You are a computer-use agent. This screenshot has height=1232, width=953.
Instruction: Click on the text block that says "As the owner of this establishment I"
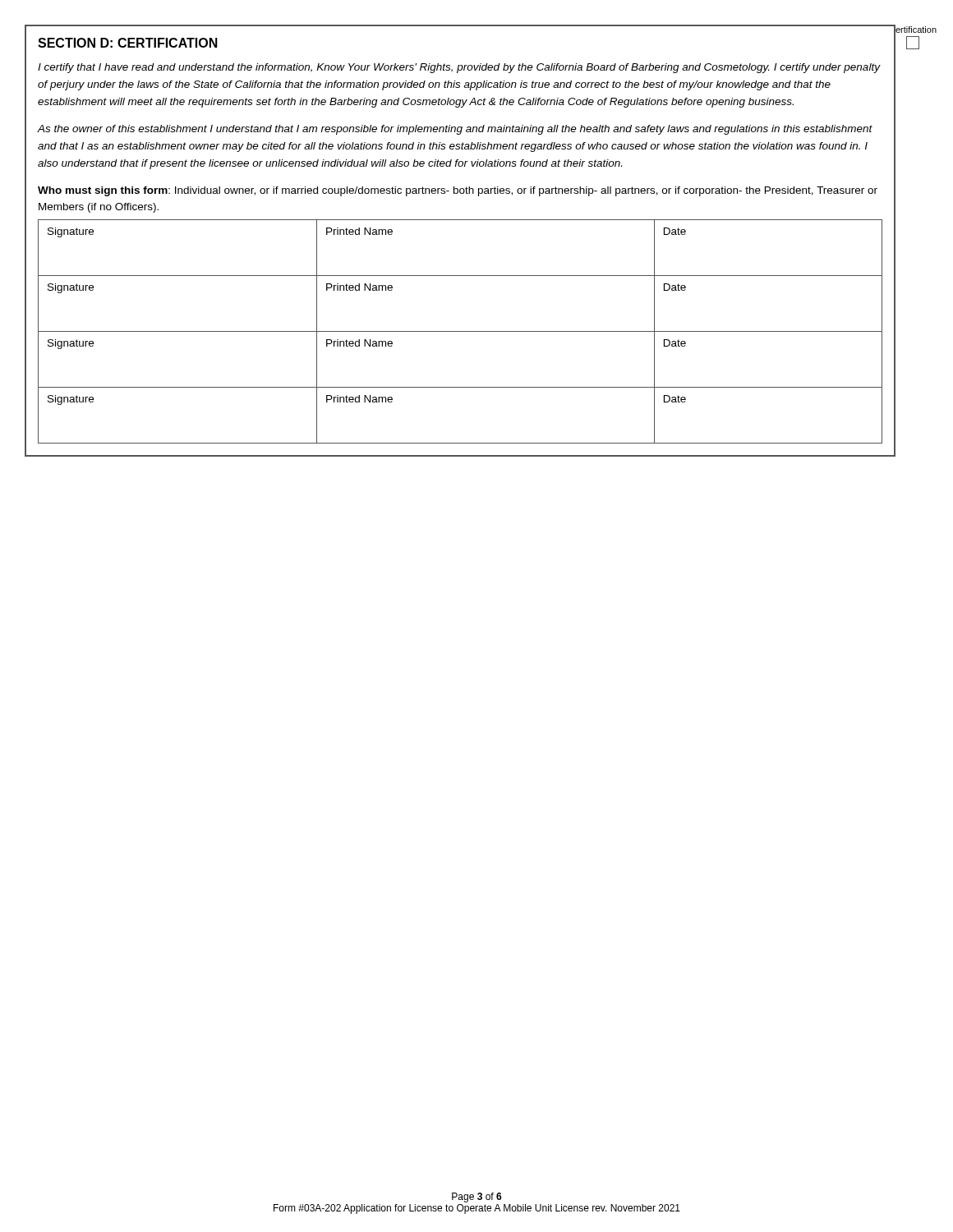point(455,146)
